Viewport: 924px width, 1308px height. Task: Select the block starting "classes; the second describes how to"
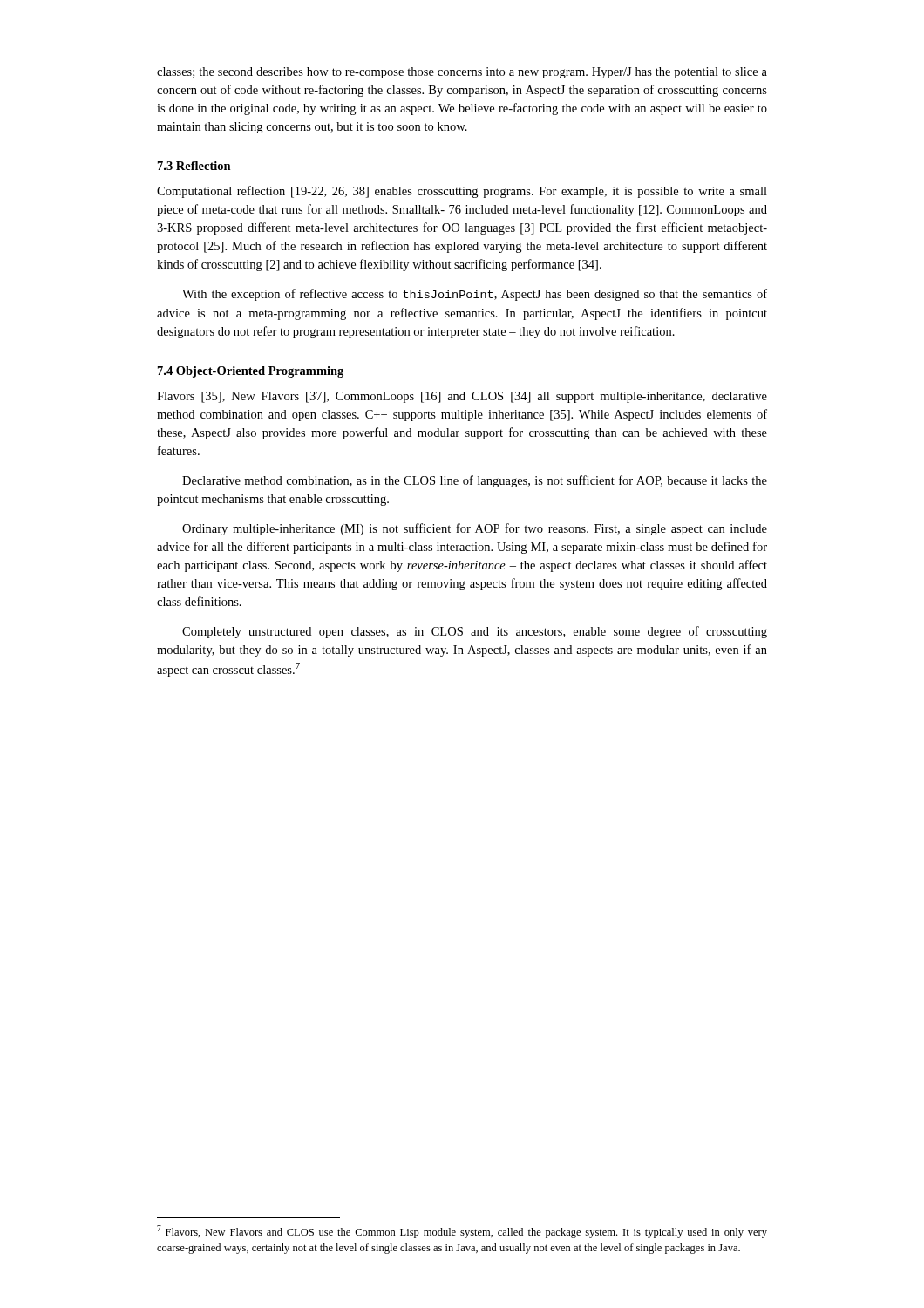point(462,99)
